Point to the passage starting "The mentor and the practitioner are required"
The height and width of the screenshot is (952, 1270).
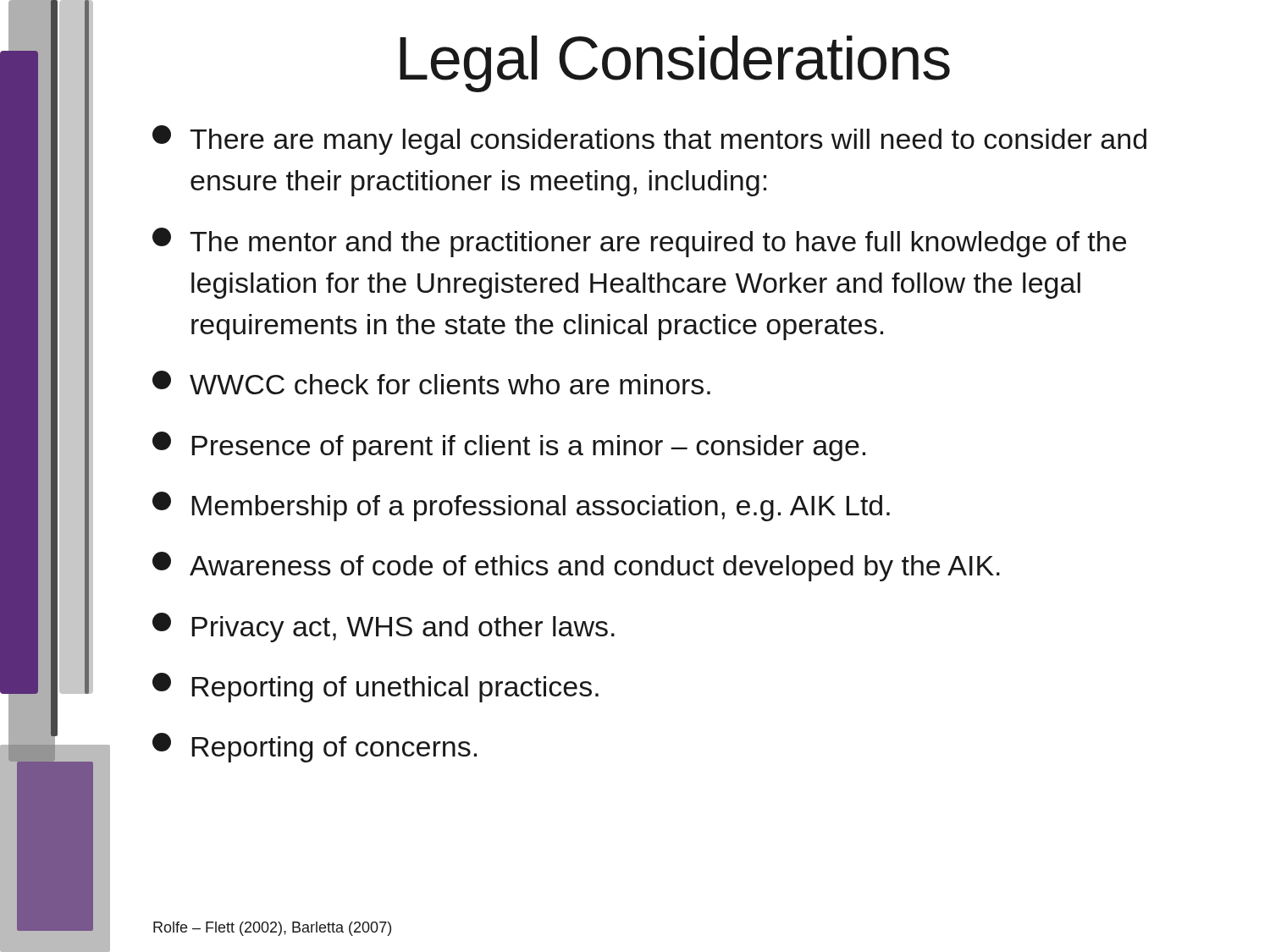pos(682,283)
